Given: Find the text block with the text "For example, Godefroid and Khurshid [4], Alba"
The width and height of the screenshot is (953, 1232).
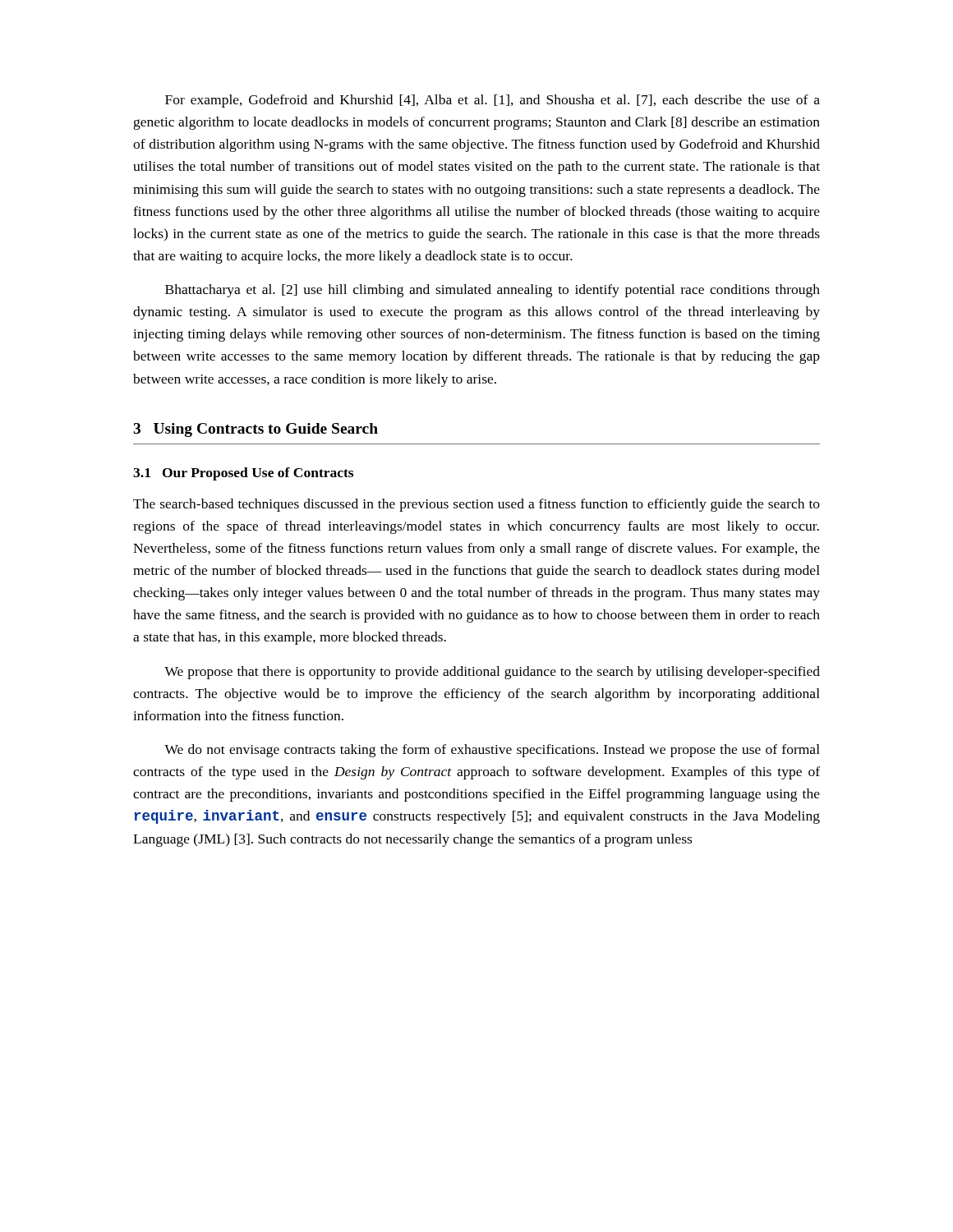Looking at the screenshot, I should point(476,178).
